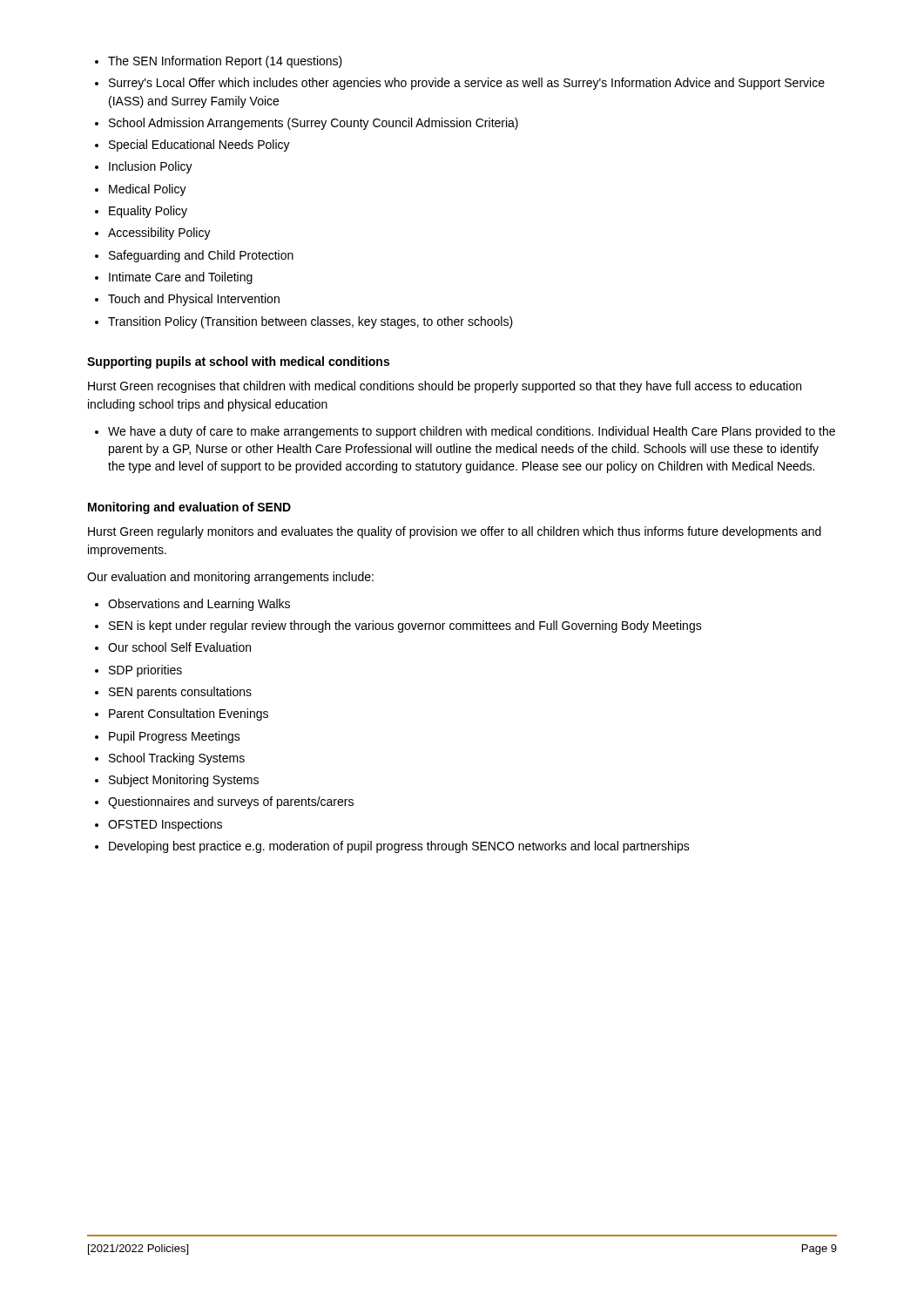
Task: Locate the list item with the text "Touch and Physical Intervention"
Action: pos(194,300)
